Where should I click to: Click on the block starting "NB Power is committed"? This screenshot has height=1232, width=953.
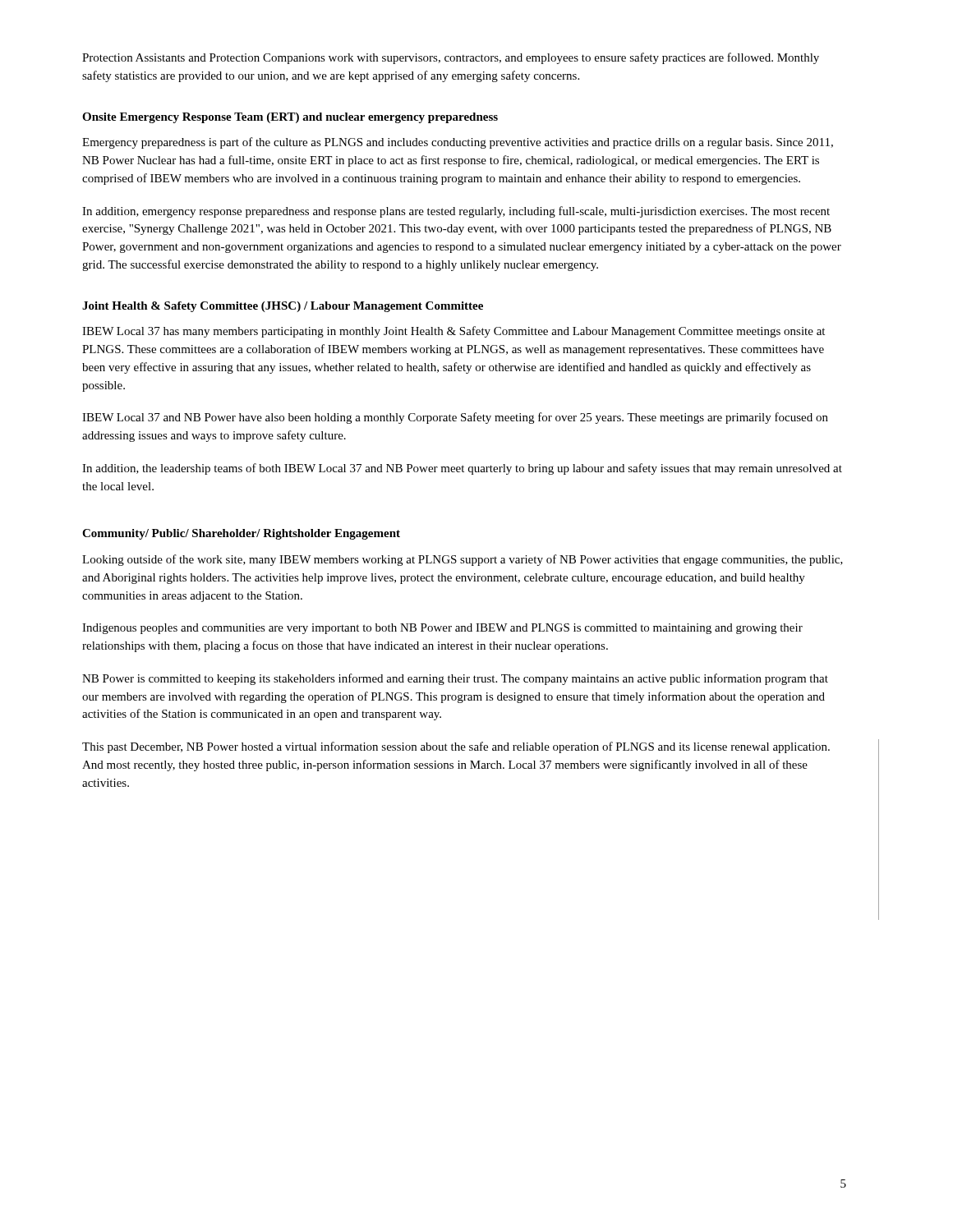pyautogui.click(x=455, y=696)
